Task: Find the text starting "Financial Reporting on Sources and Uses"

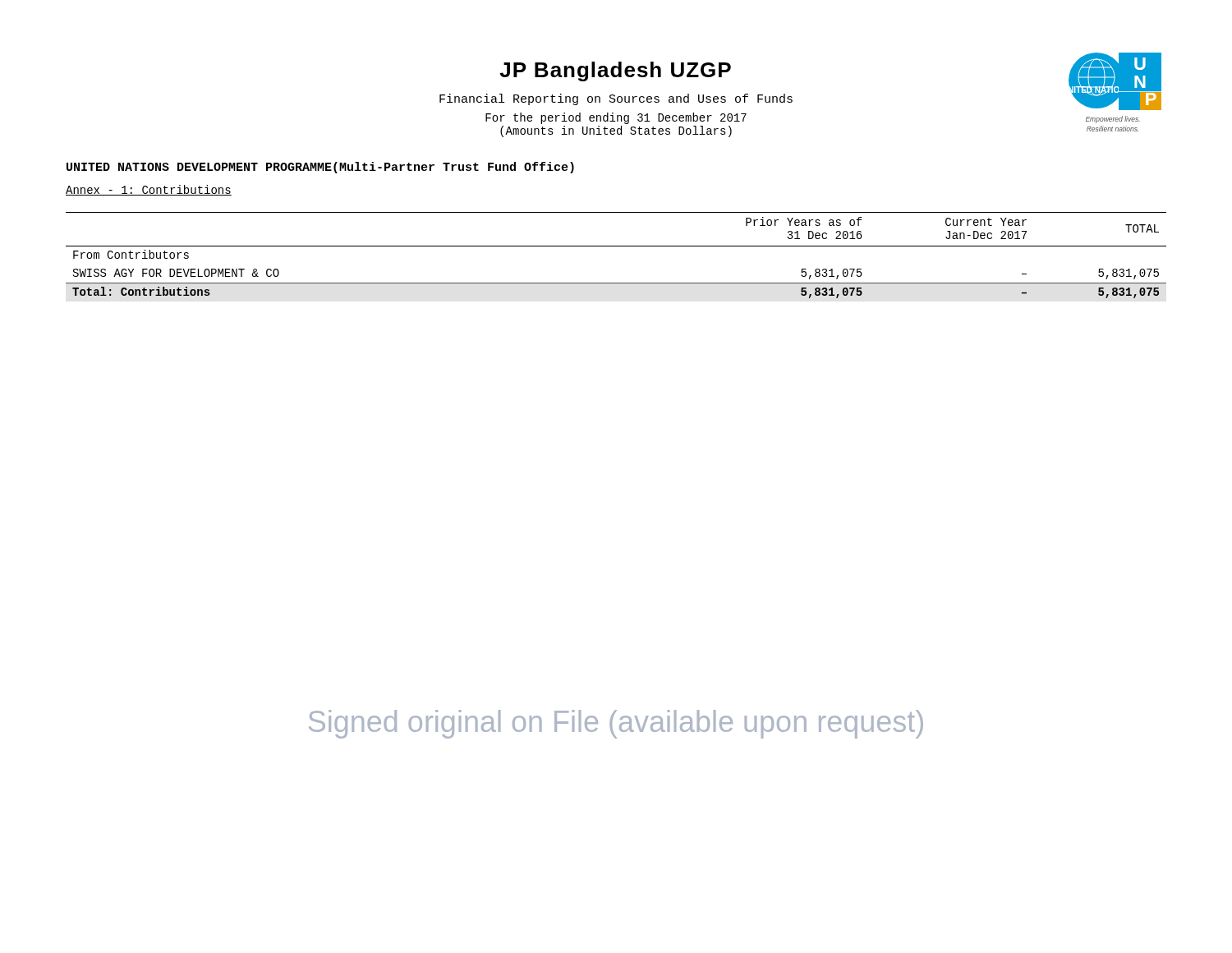Action: pos(616,100)
